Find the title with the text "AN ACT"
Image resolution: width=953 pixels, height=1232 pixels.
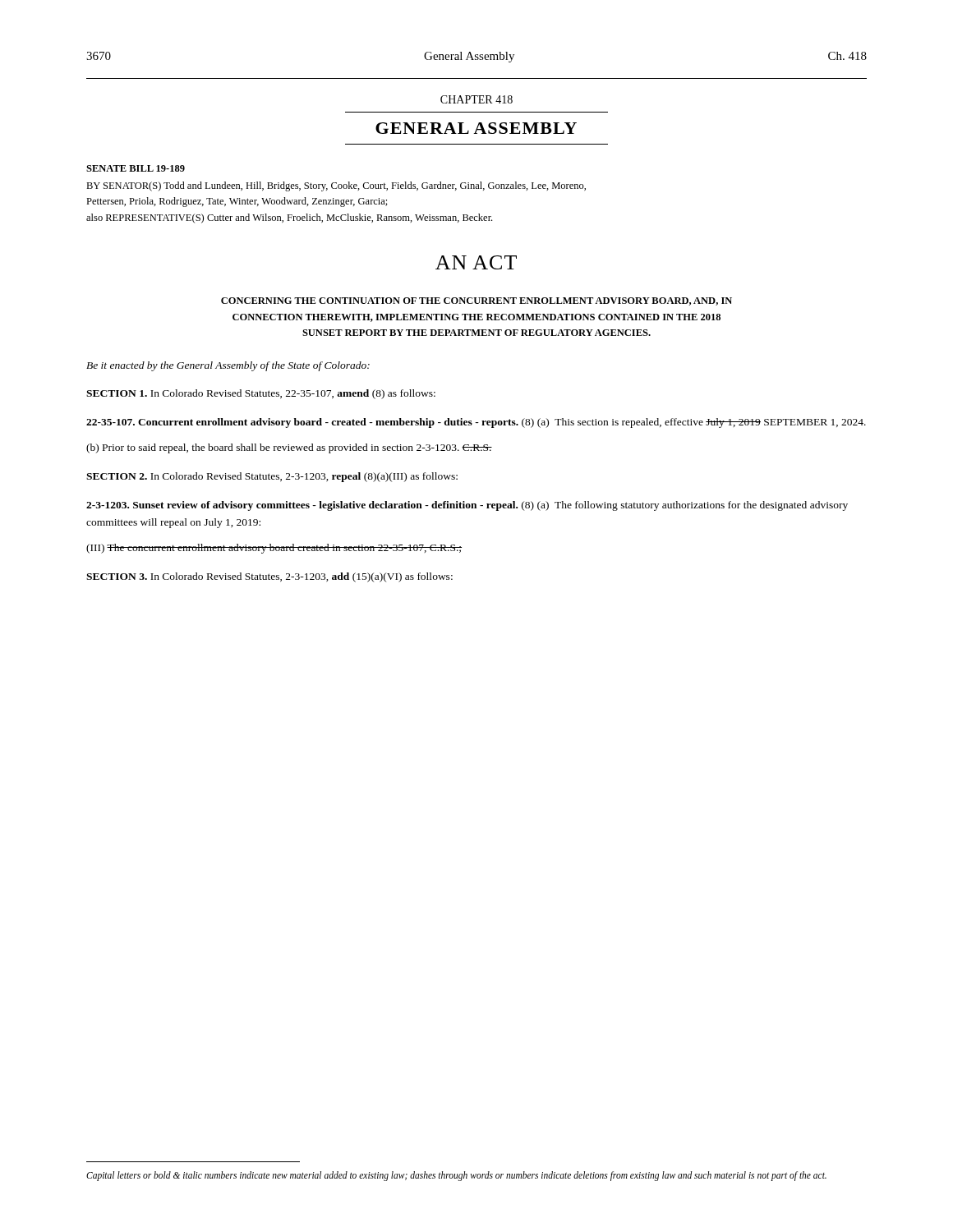tap(476, 263)
